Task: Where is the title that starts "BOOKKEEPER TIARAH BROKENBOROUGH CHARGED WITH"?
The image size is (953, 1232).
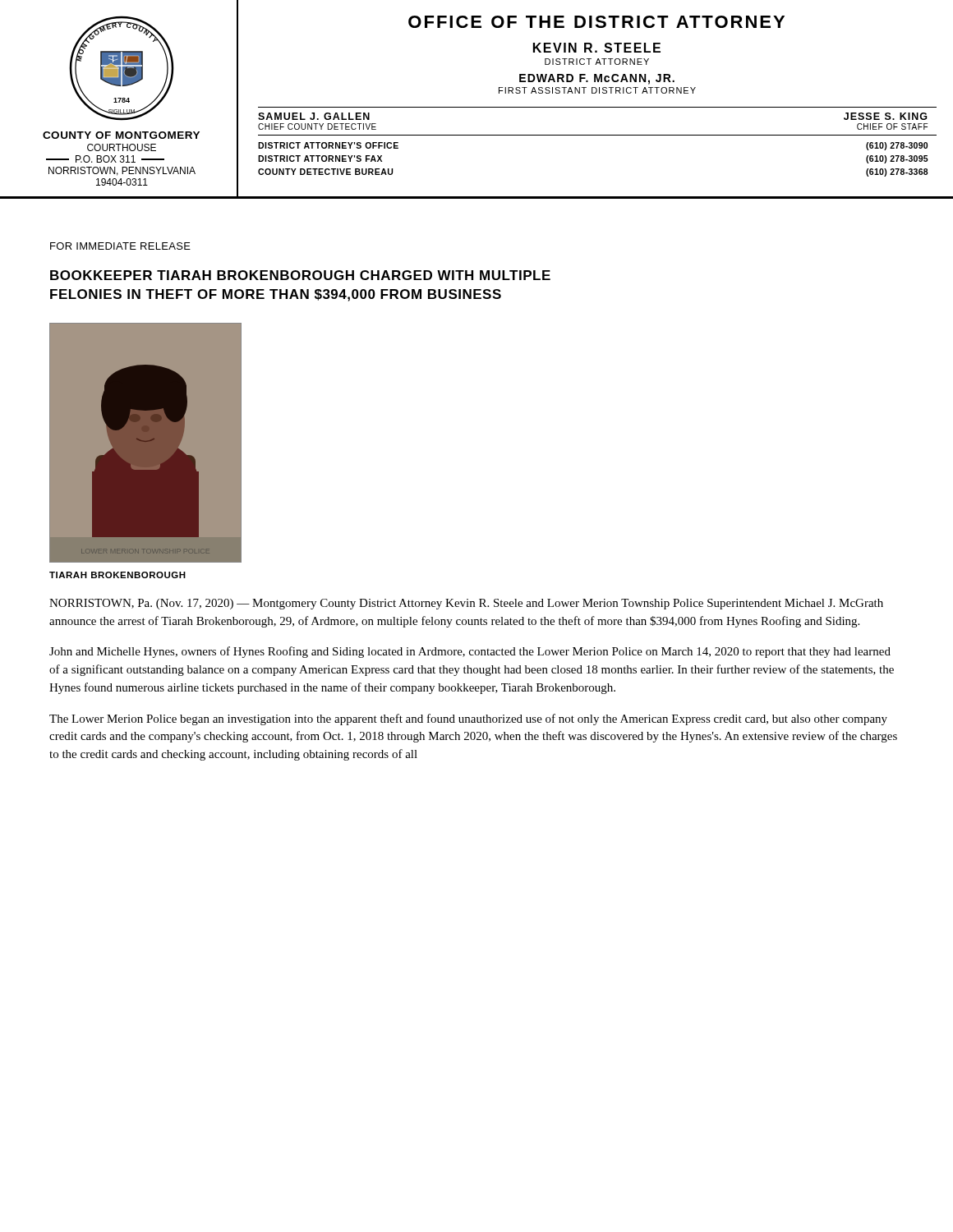Action: (x=300, y=285)
